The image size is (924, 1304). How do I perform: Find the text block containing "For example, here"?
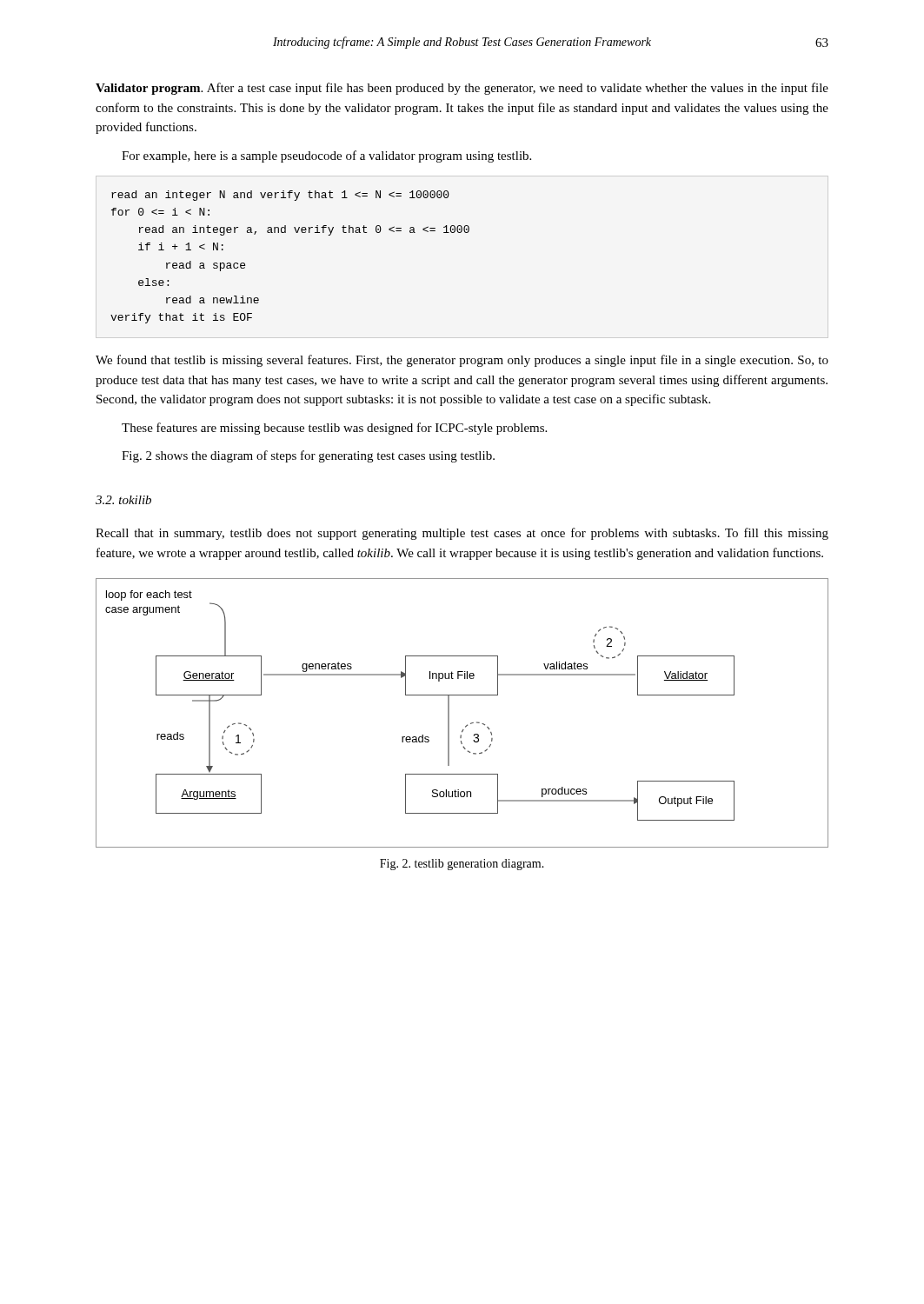[x=327, y=155]
